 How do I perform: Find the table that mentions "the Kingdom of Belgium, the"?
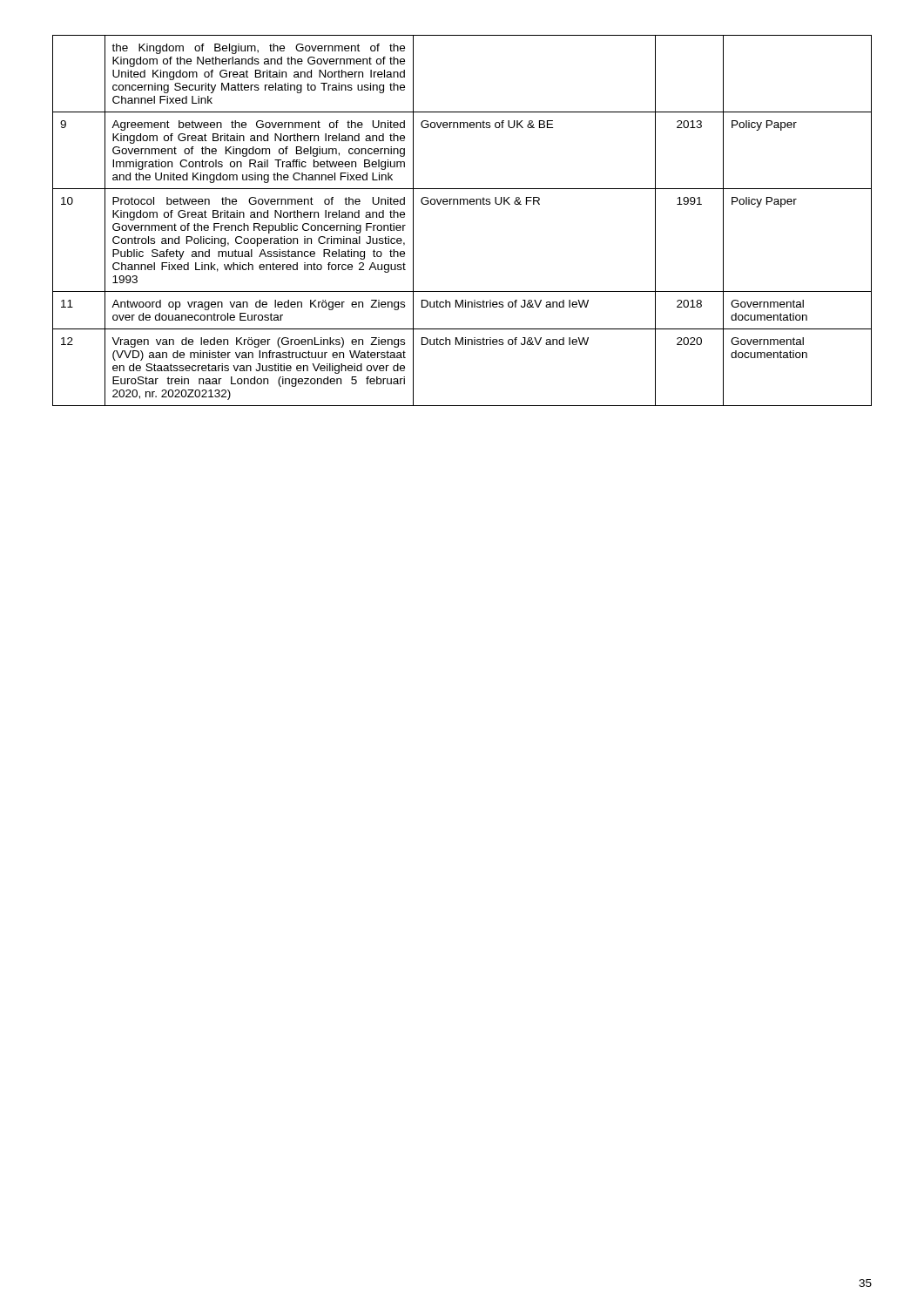(x=462, y=220)
